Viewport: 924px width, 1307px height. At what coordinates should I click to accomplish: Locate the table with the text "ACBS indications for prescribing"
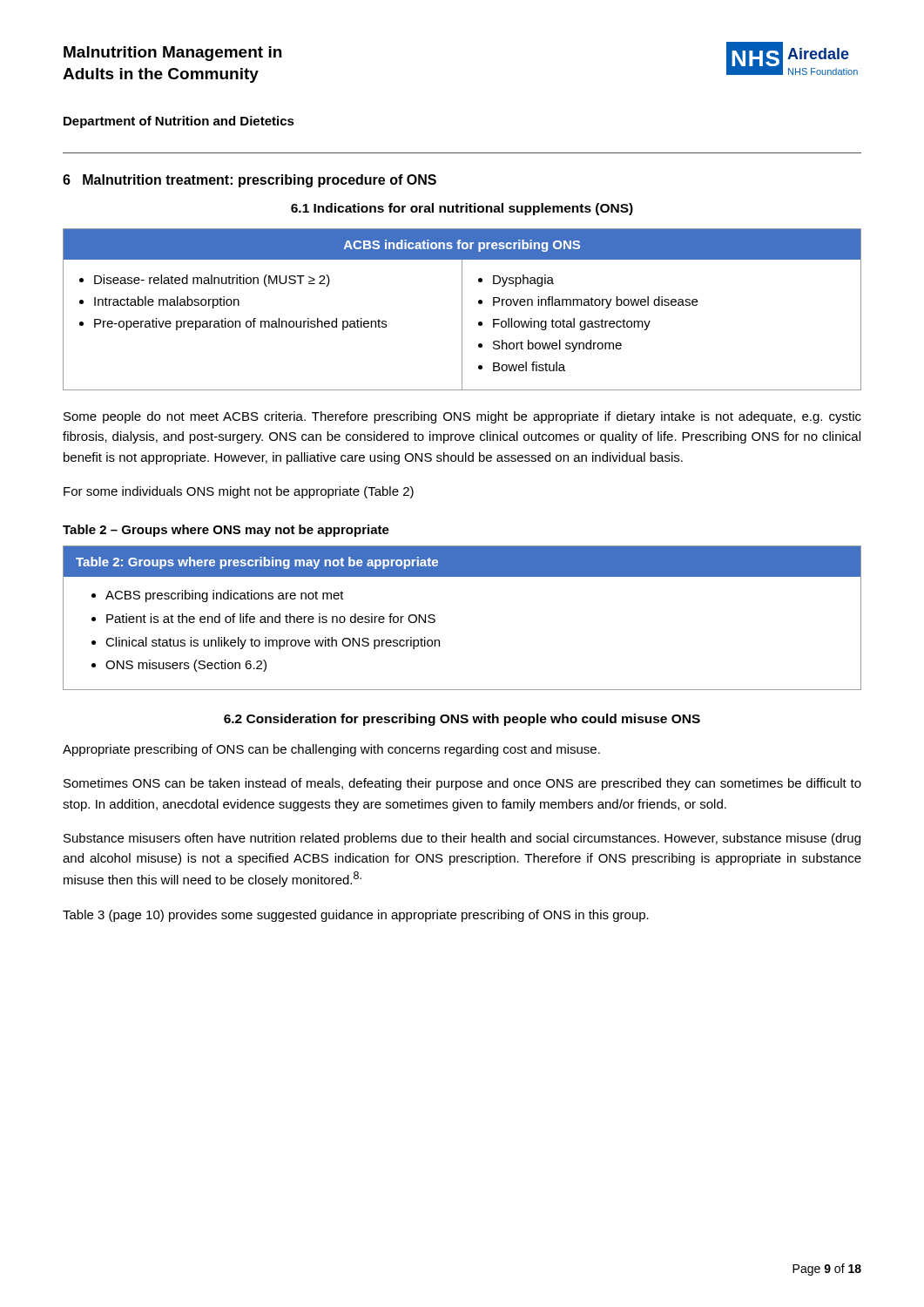462,309
